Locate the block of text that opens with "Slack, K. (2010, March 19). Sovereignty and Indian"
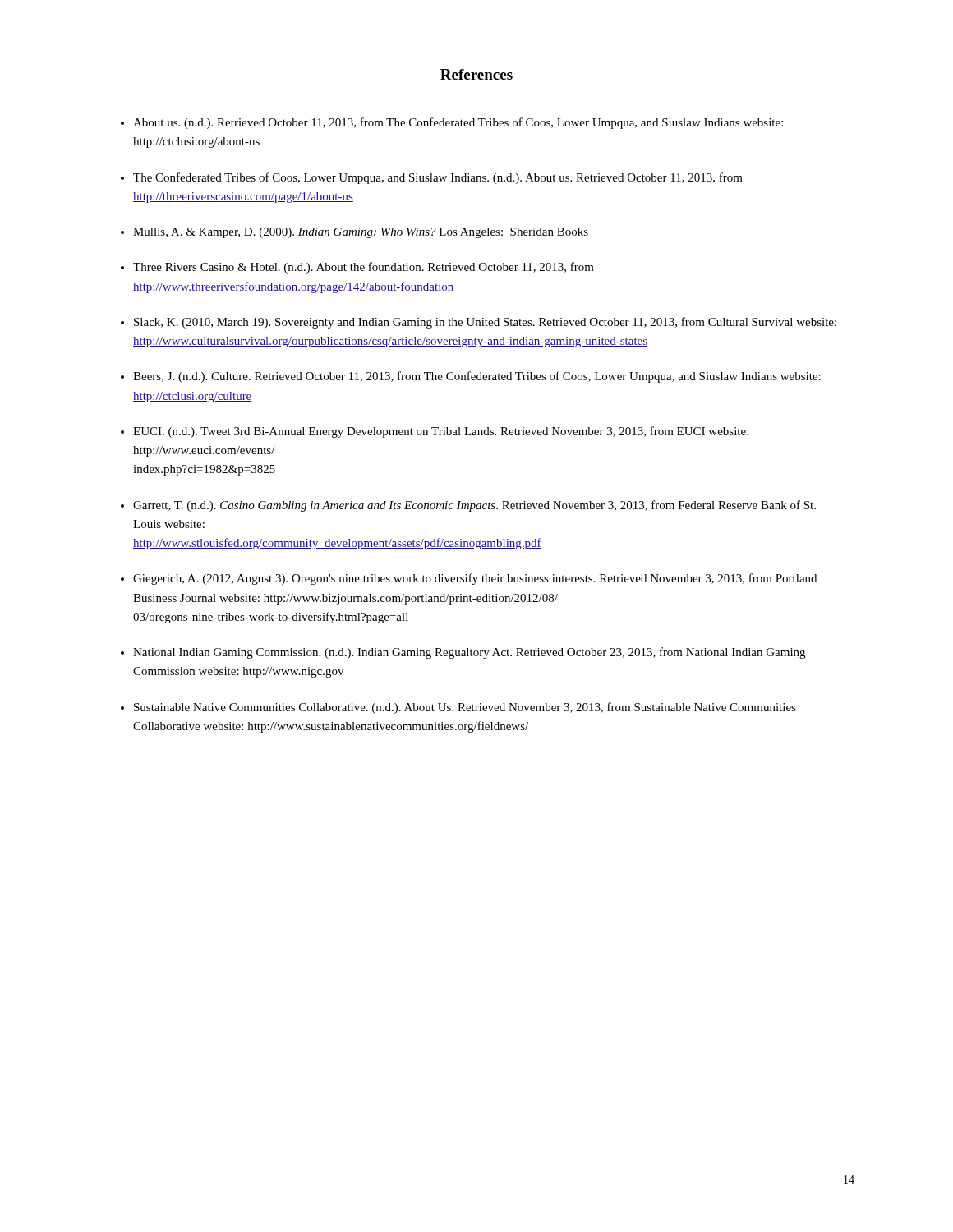This screenshot has width=953, height=1232. tap(485, 331)
